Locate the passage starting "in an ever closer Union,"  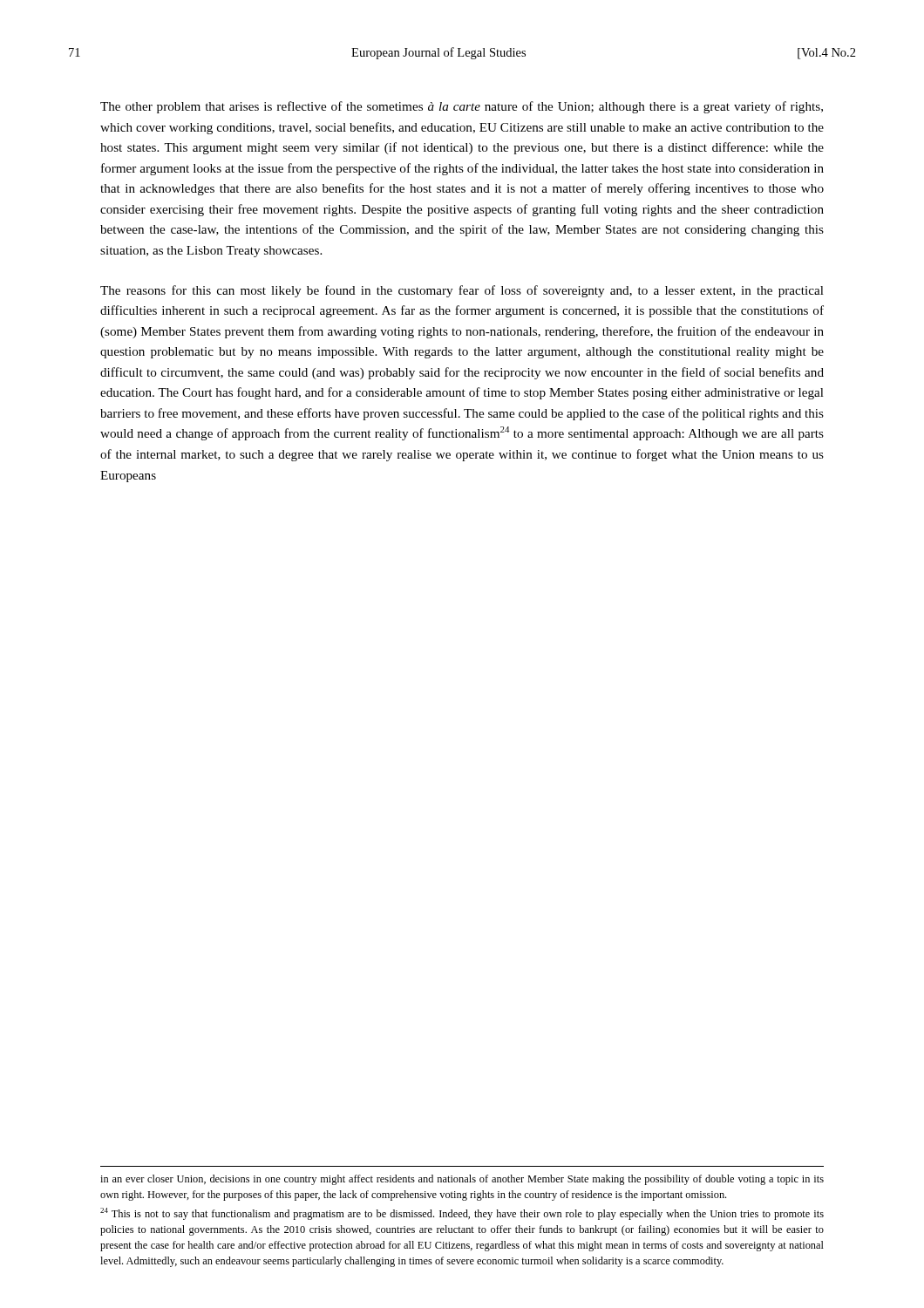462,1188
